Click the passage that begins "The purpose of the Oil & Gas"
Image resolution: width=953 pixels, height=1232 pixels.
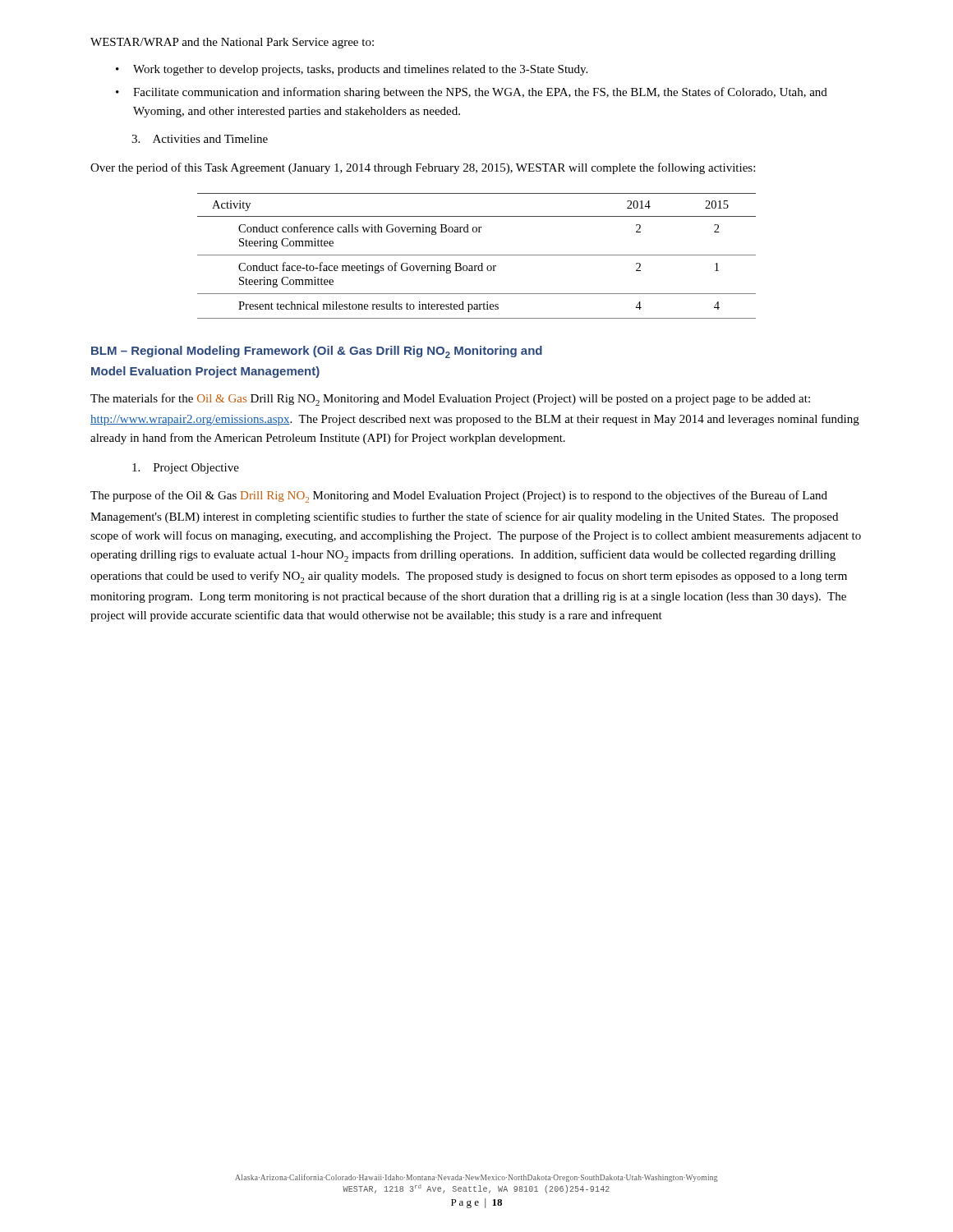[476, 555]
